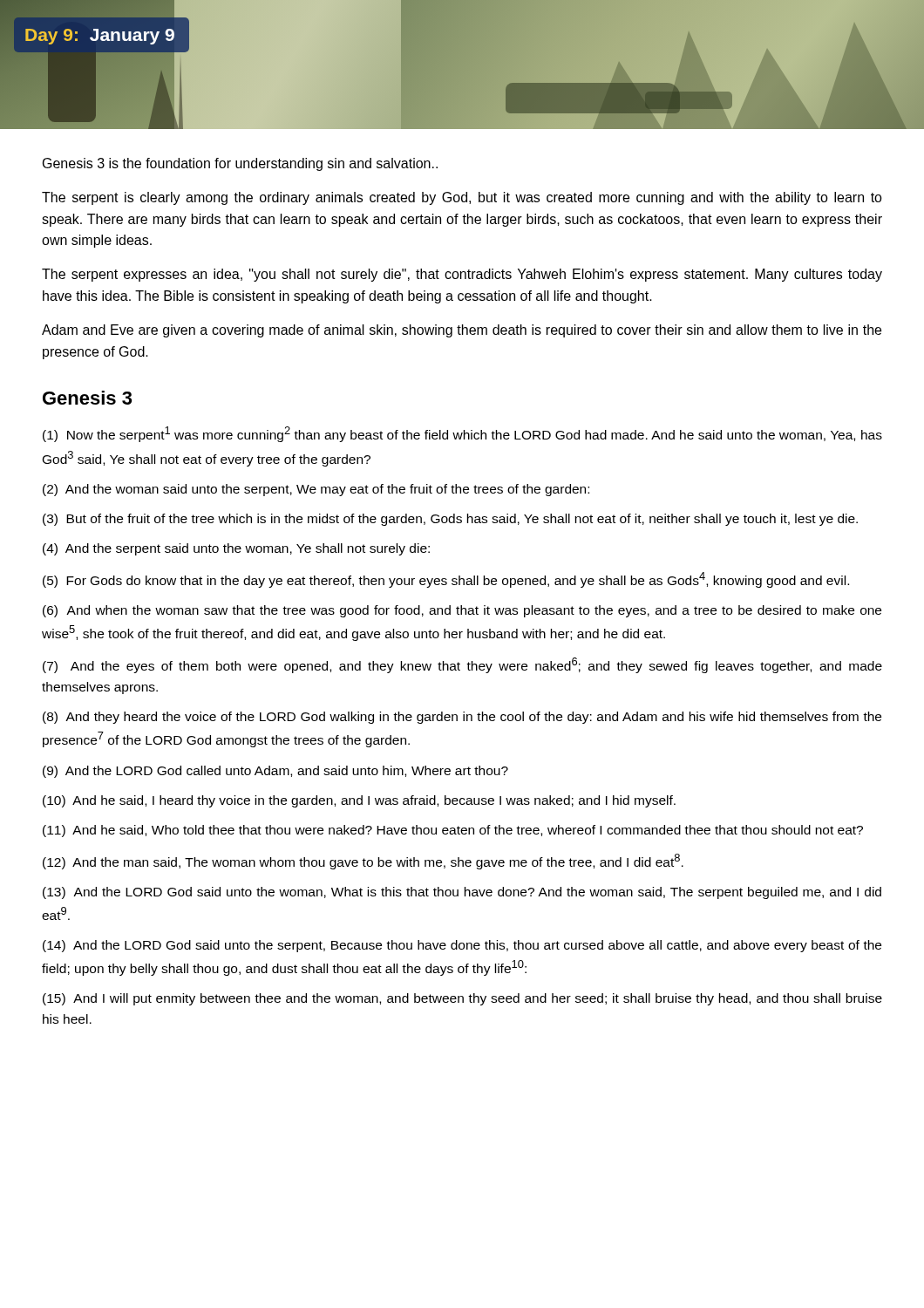Find the text block with the text "(1) Now the serpent1 was more cunning2 than"
The width and height of the screenshot is (924, 1308).
462,445
